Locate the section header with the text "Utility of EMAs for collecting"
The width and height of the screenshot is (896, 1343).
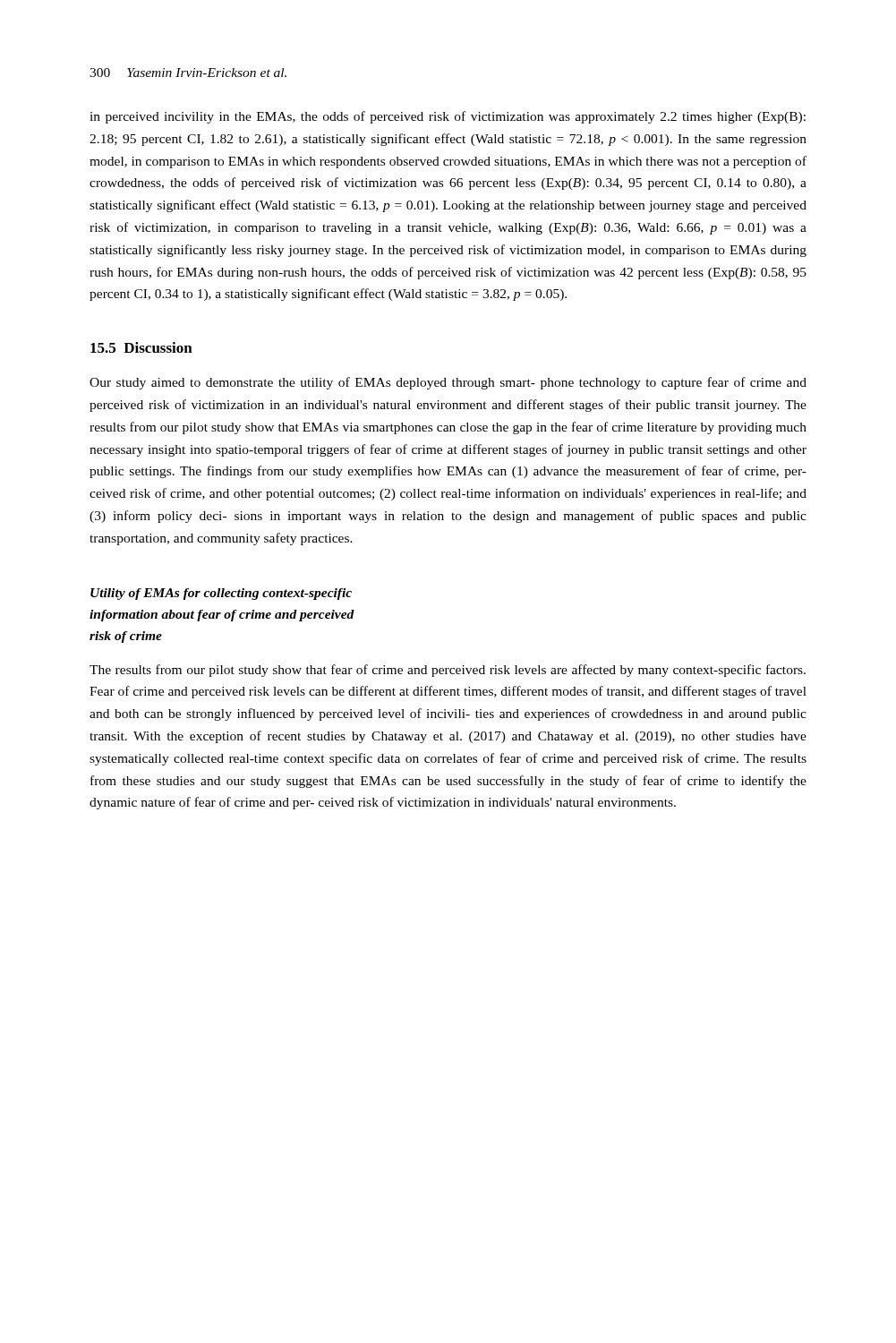point(222,613)
